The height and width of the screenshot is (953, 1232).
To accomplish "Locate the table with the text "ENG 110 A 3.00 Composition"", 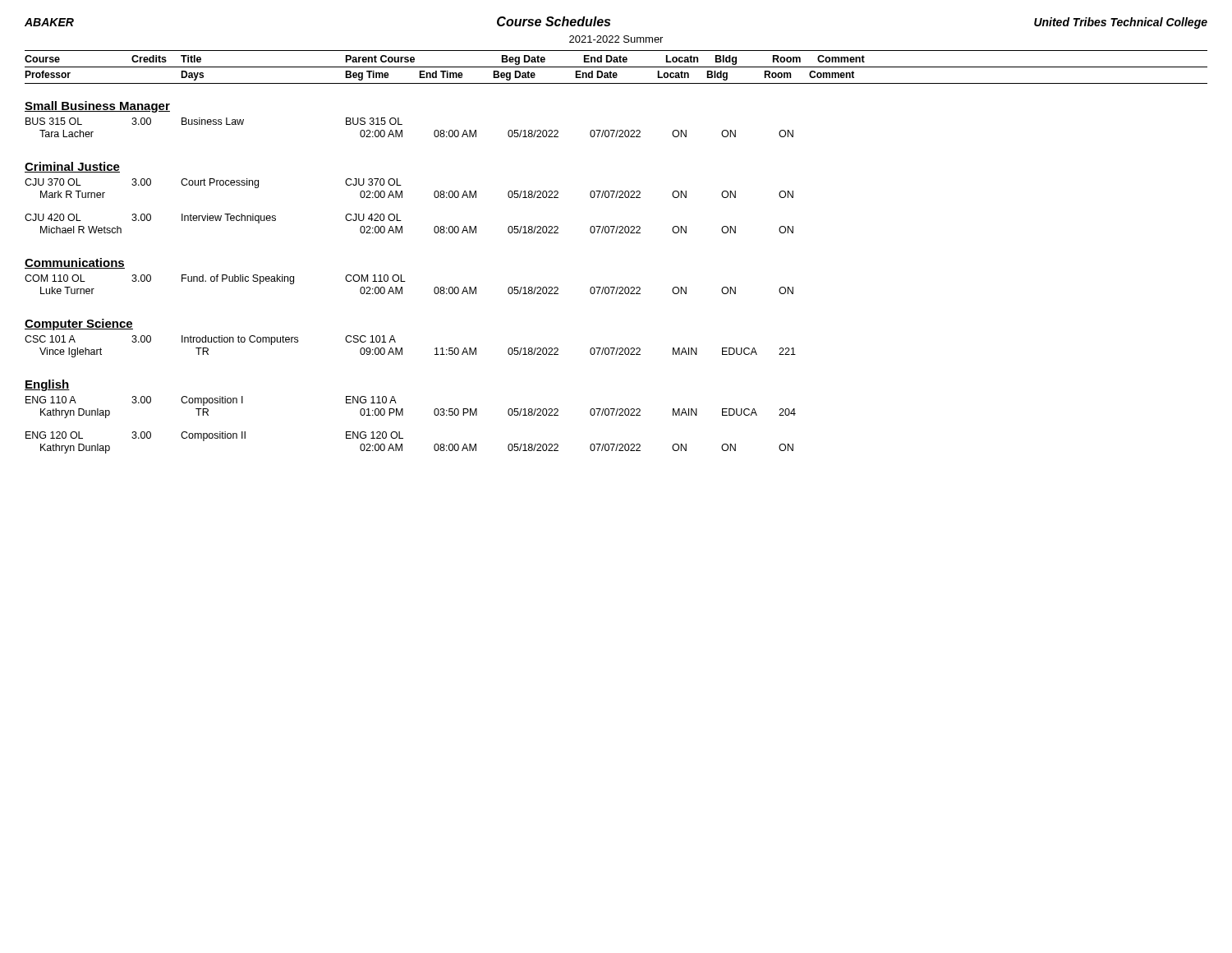I will (x=616, y=426).
